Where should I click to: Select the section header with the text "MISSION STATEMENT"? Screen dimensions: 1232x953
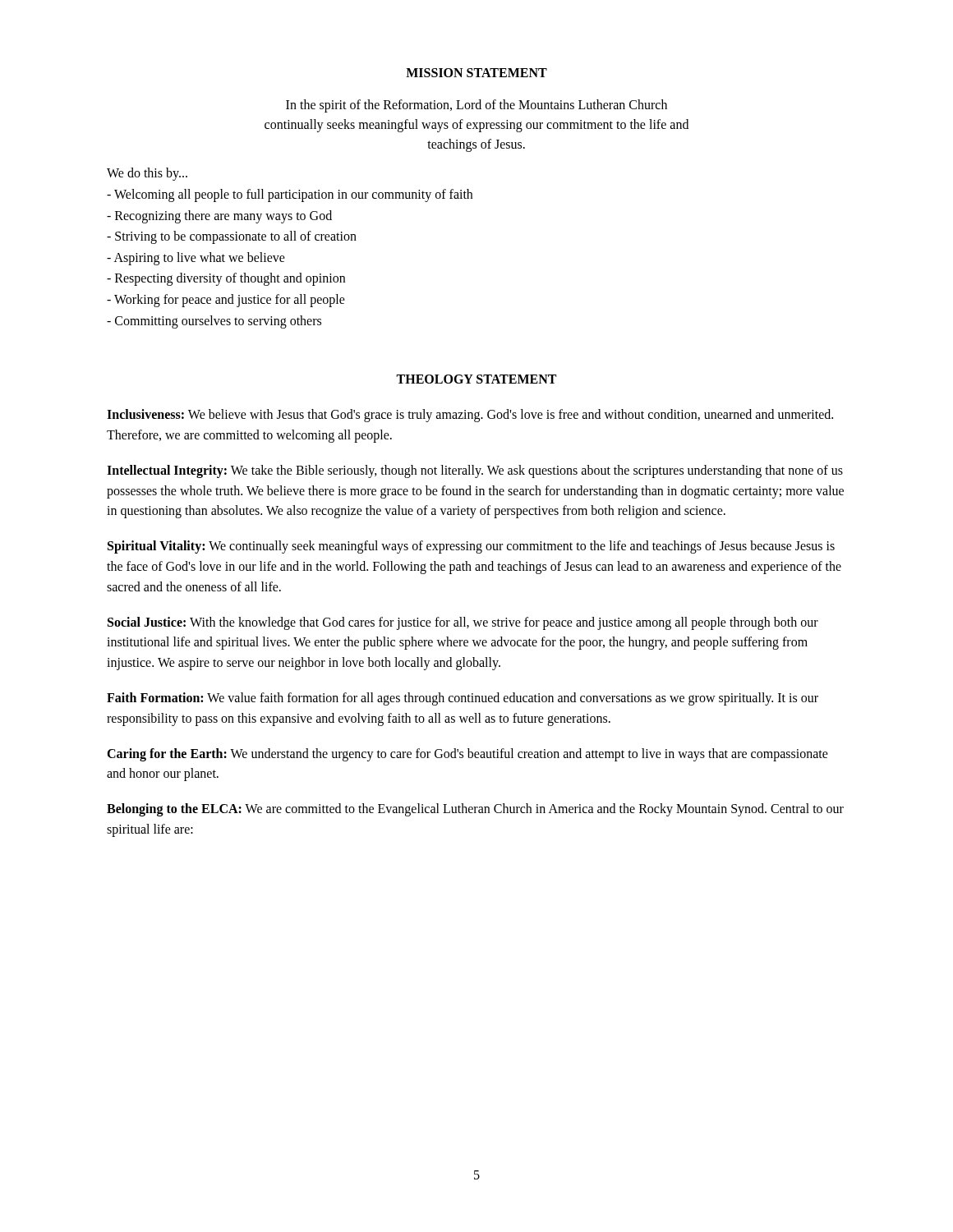pos(476,73)
